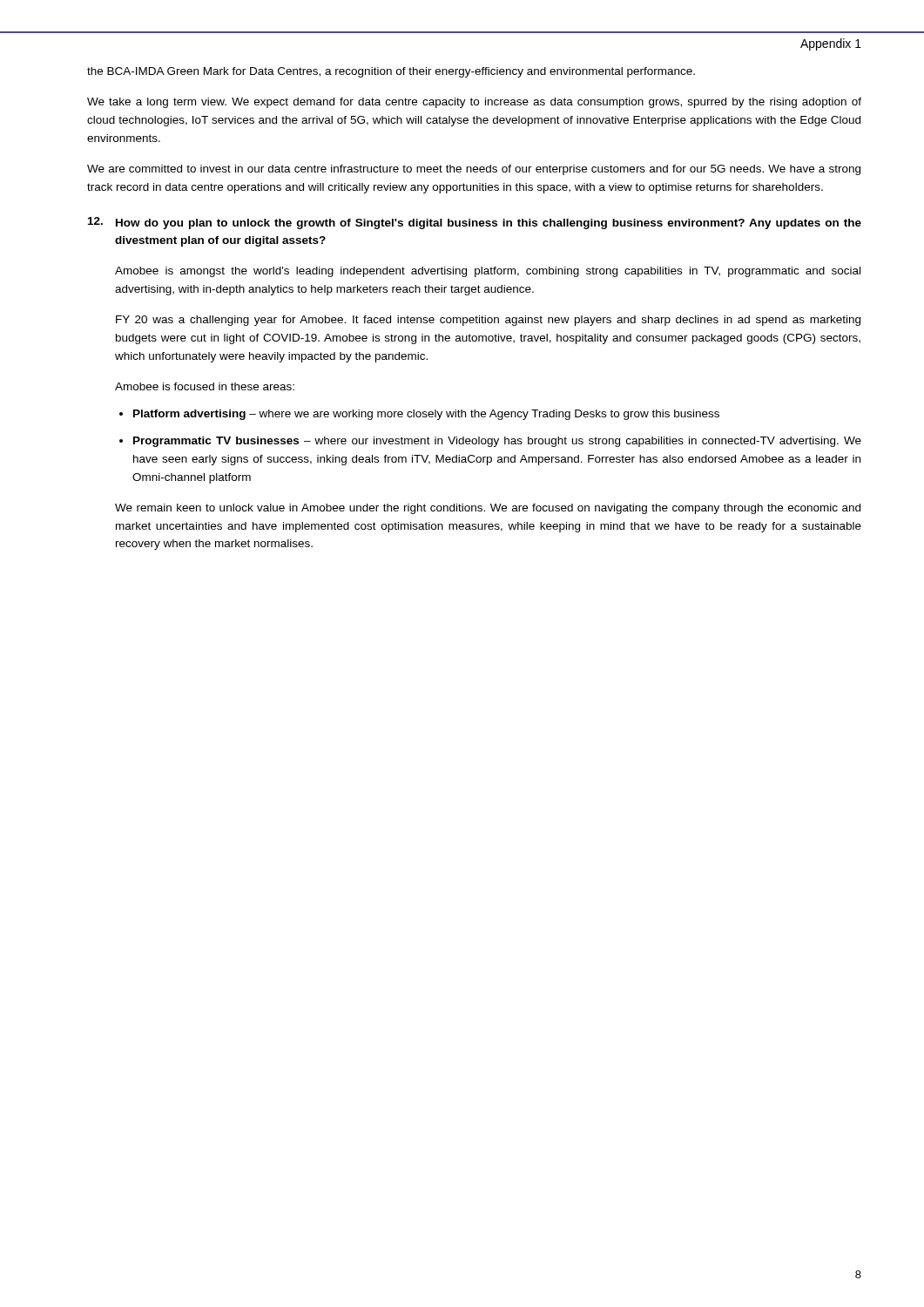The image size is (924, 1307).
Task: Select the text block that reads "Amobee is focused in these"
Action: click(205, 386)
